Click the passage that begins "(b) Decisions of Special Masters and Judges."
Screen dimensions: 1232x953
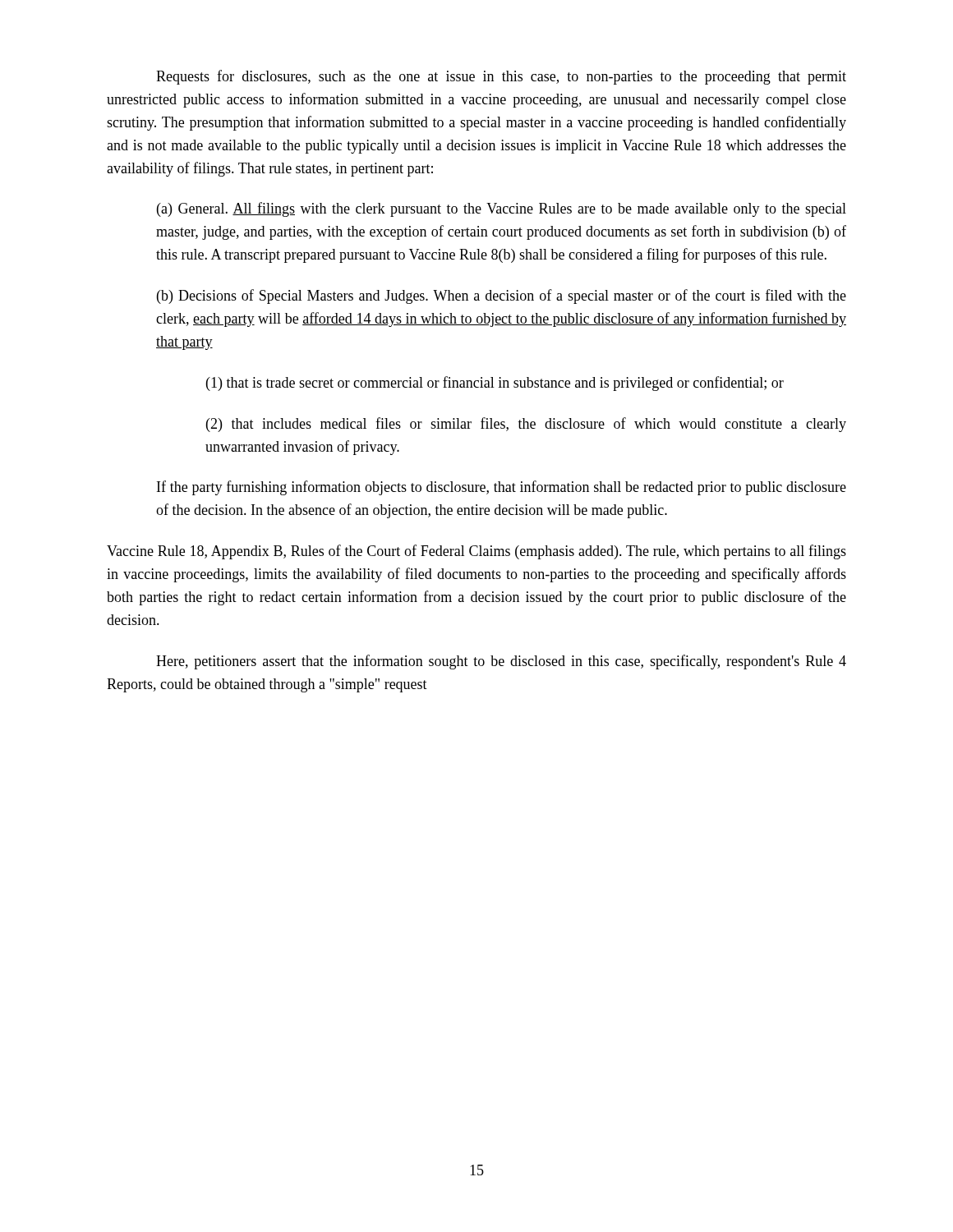501,319
